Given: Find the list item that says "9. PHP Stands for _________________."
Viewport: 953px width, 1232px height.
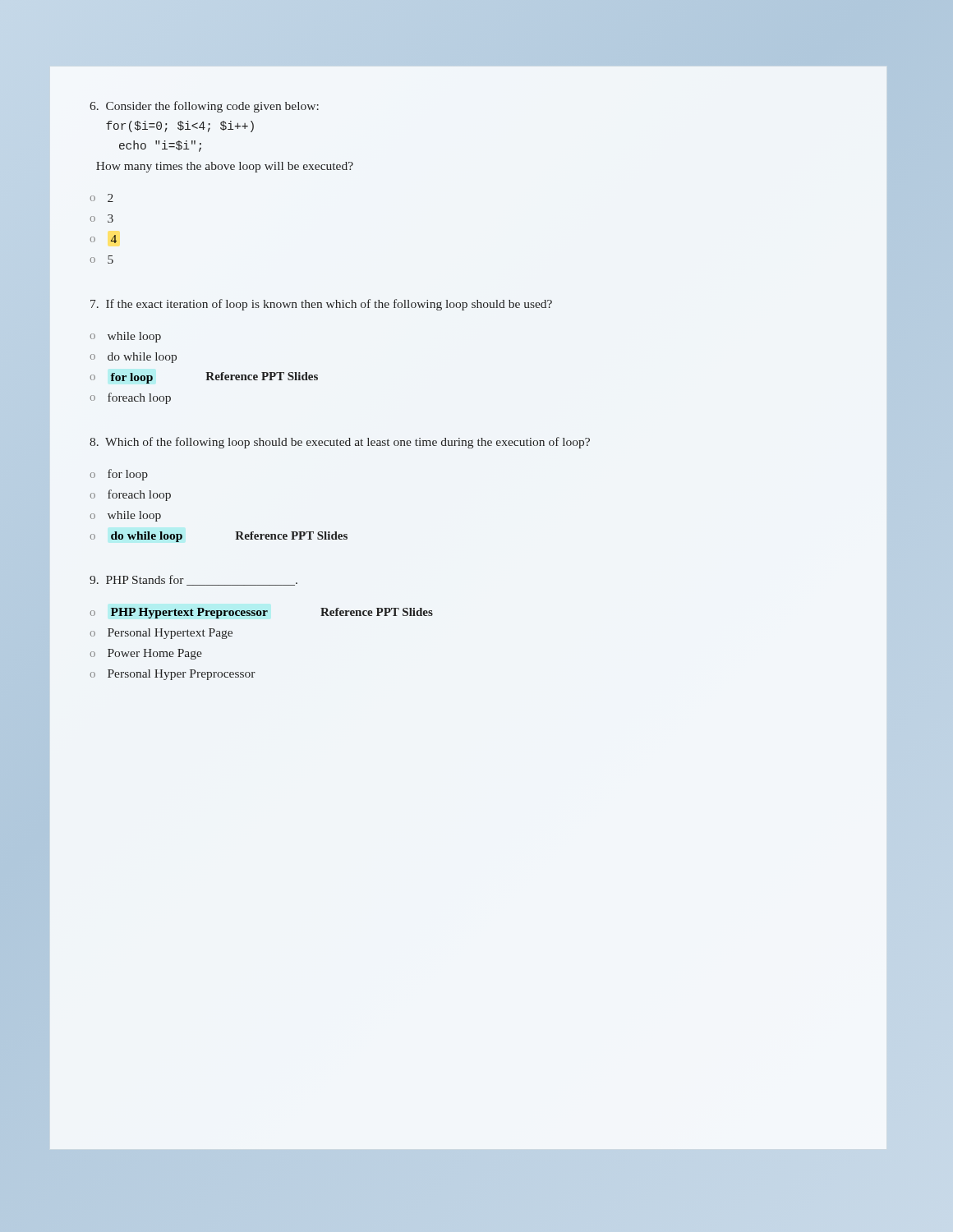Looking at the screenshot, I should coord(135,580).
